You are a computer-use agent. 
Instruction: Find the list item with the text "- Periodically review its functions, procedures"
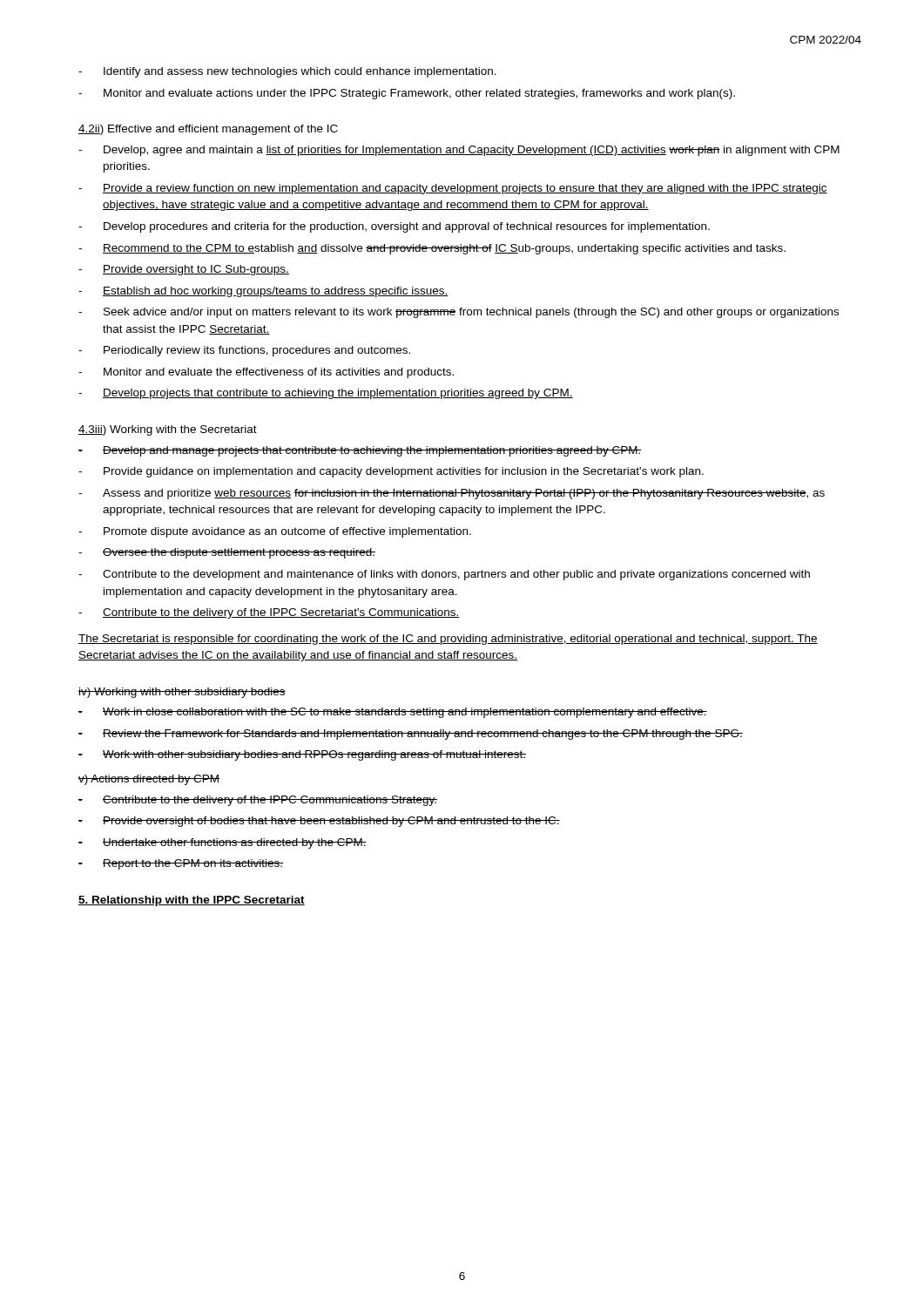pyautogui.click(x=244, y=351)
